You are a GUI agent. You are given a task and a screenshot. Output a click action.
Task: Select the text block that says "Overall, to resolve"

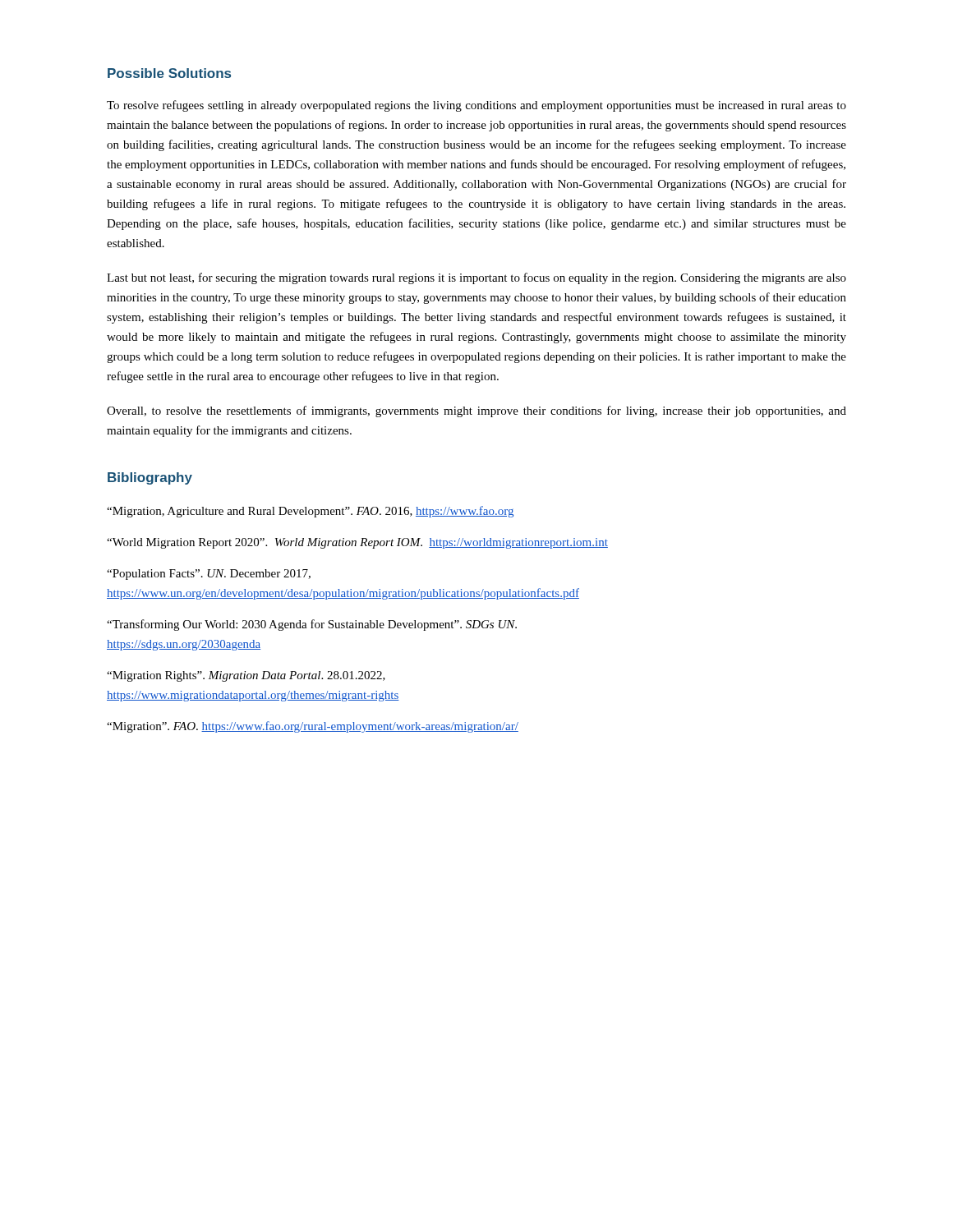pos(476,421)
